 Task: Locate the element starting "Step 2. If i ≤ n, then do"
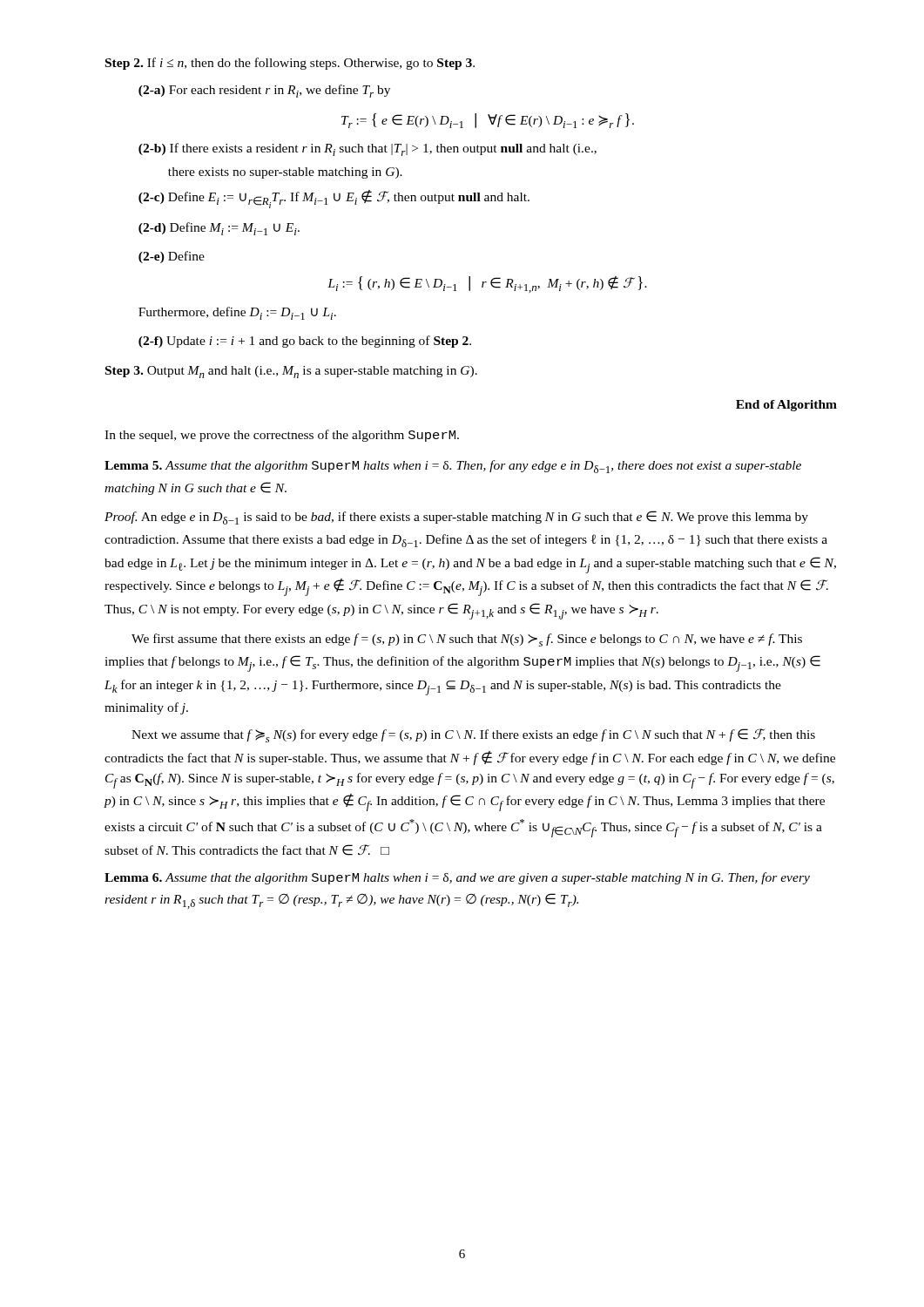290,62
